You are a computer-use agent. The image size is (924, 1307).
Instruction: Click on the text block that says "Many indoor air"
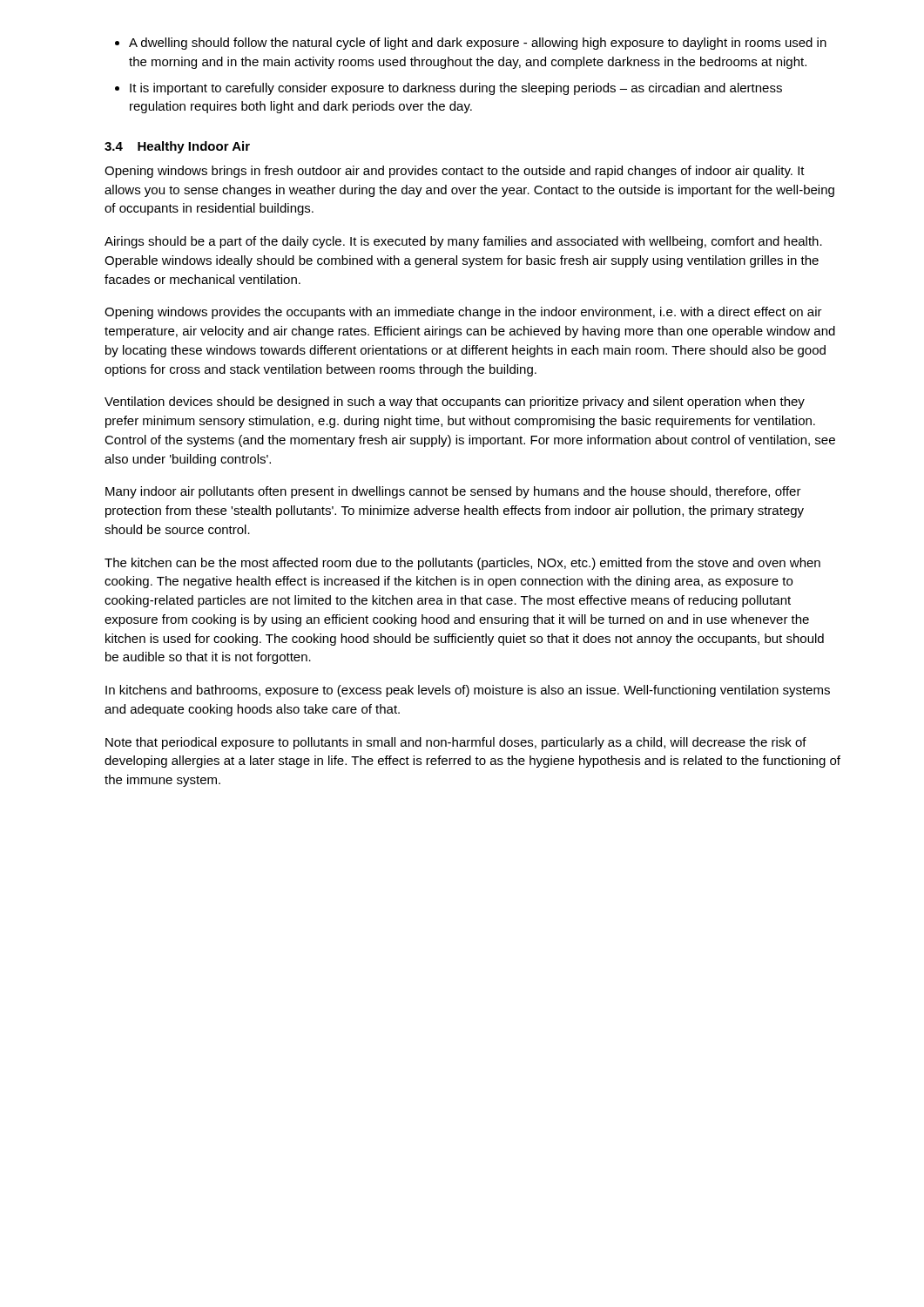[x=454, y=510]
